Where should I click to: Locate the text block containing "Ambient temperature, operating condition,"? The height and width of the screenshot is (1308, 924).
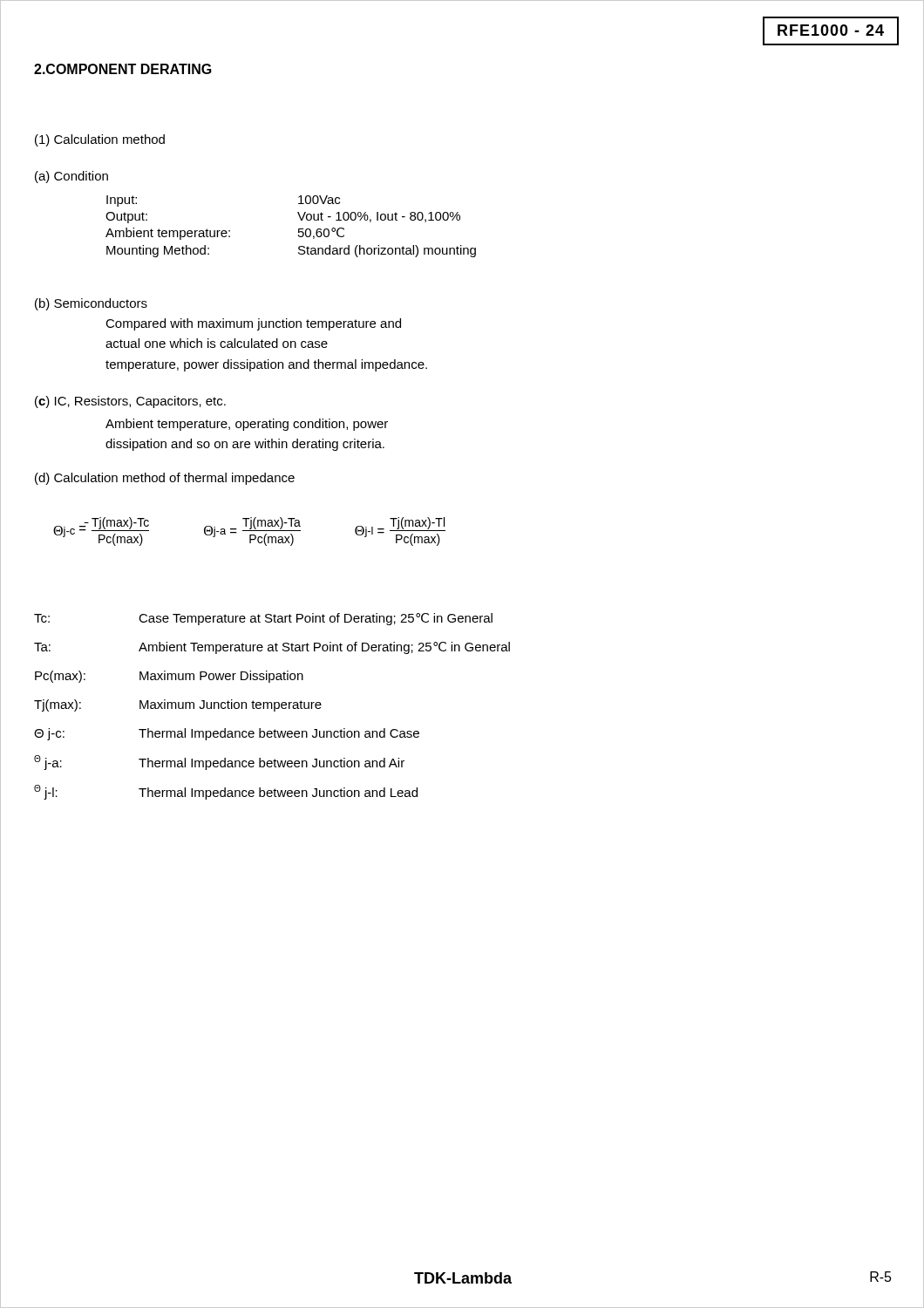(247, 433)
